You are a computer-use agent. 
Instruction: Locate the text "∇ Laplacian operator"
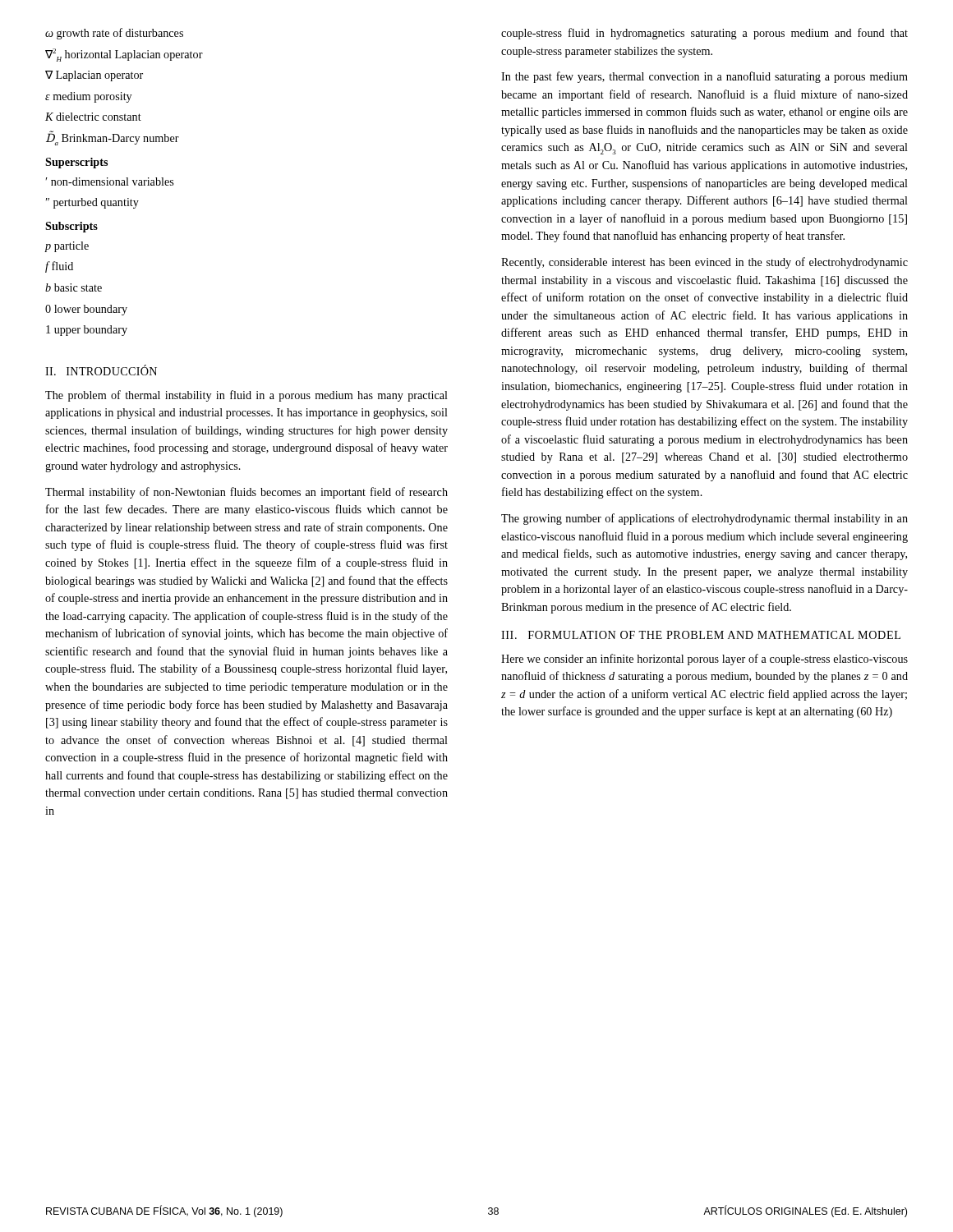pos(94,75)
